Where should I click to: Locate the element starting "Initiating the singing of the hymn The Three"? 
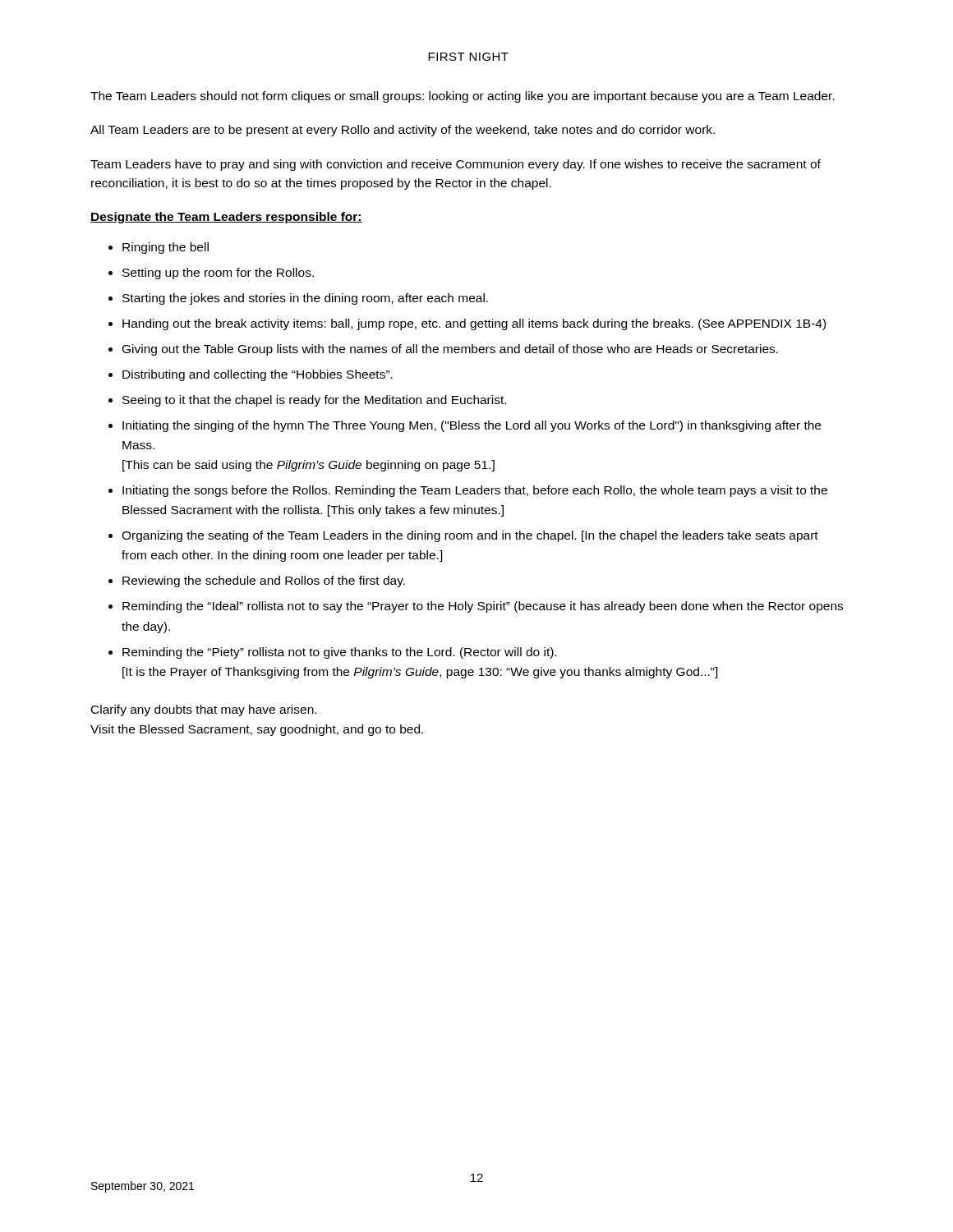472,426
